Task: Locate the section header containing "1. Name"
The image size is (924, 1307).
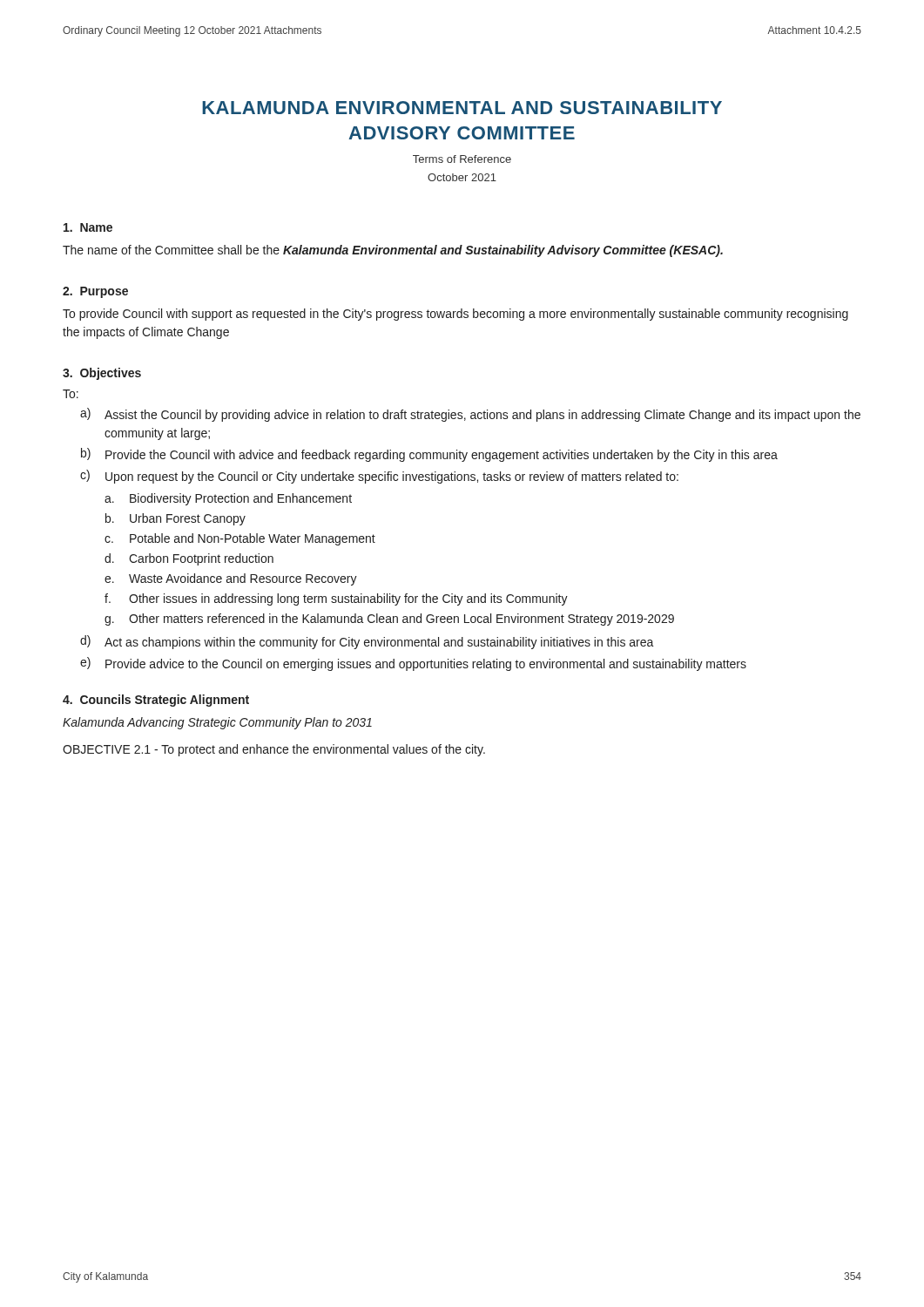Action: click(x=88, y=227)
